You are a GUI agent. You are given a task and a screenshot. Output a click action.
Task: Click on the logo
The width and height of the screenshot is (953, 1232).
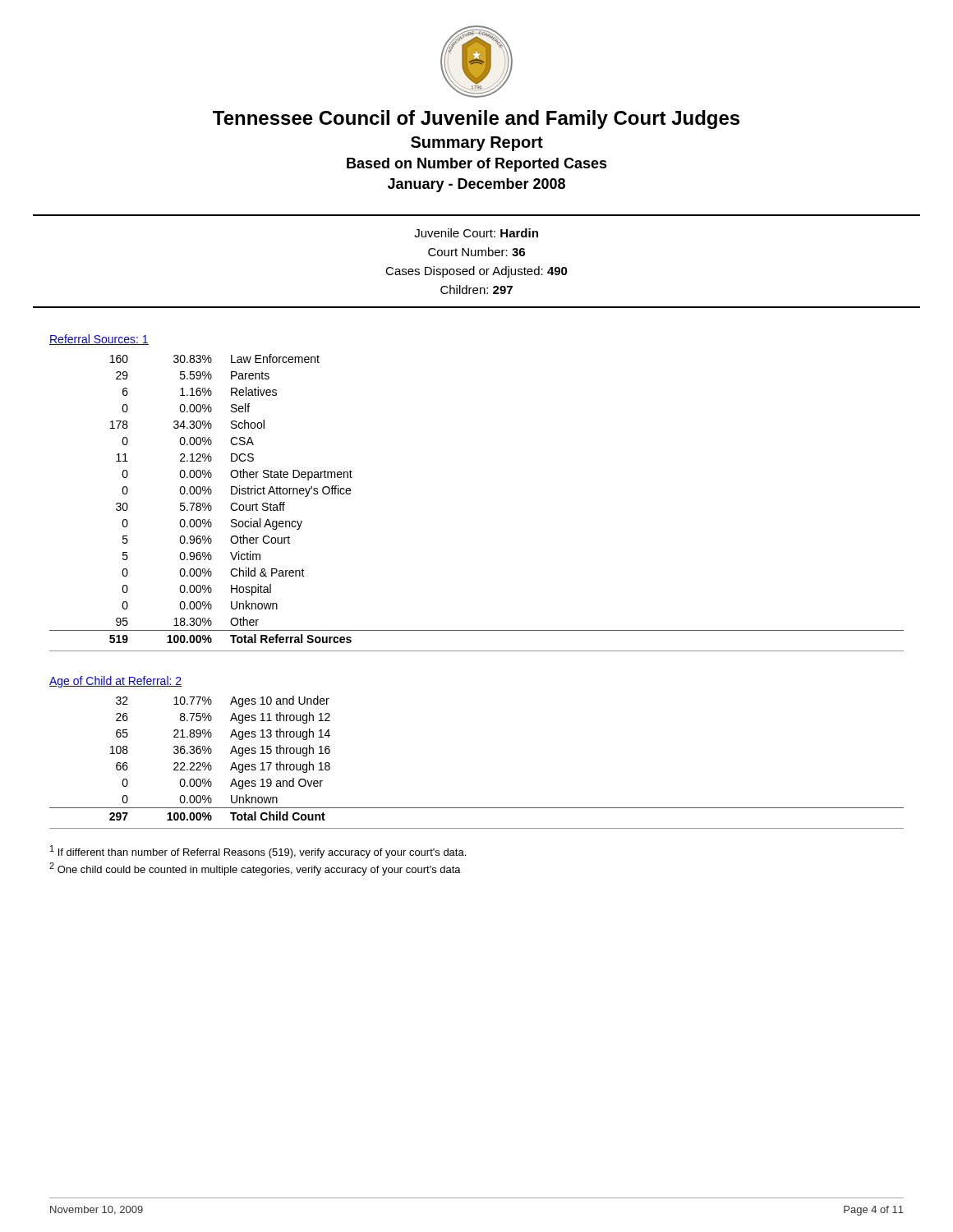[x=476, y=62]
